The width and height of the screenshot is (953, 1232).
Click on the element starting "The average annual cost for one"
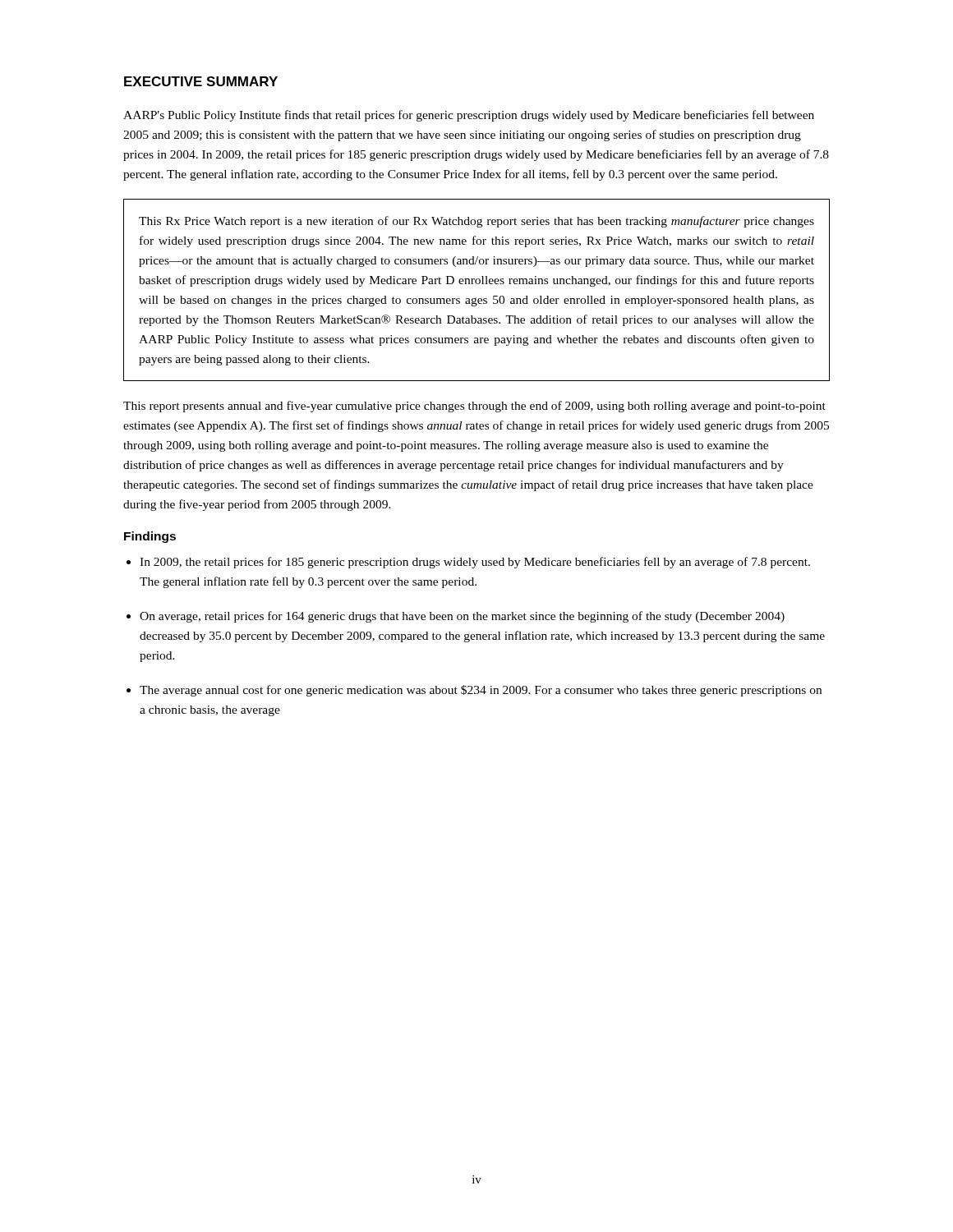pos(481,700)
